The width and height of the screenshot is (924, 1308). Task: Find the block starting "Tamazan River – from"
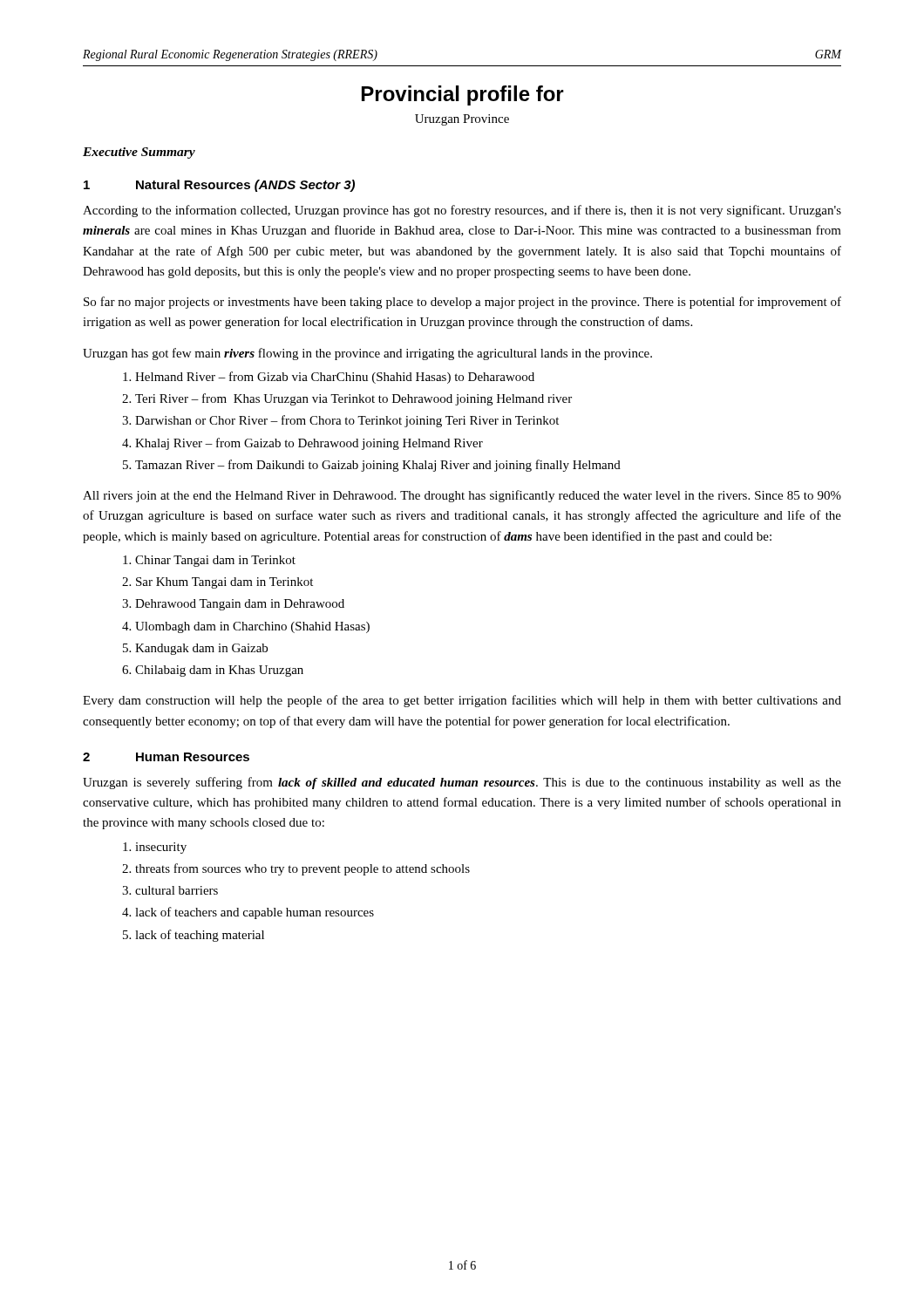(x=378, y=465)
